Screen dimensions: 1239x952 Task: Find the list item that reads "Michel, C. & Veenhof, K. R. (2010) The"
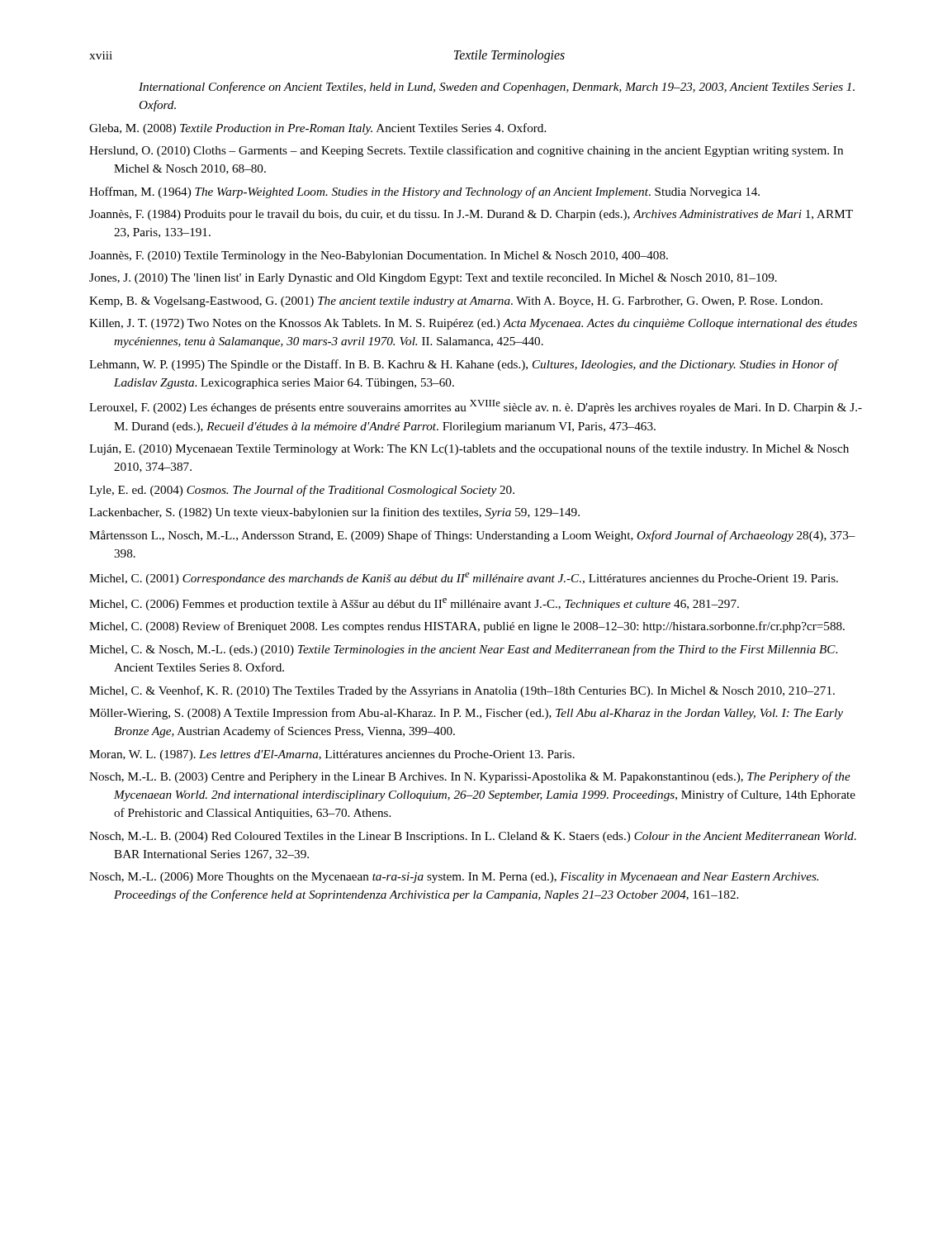pos(462,690)
